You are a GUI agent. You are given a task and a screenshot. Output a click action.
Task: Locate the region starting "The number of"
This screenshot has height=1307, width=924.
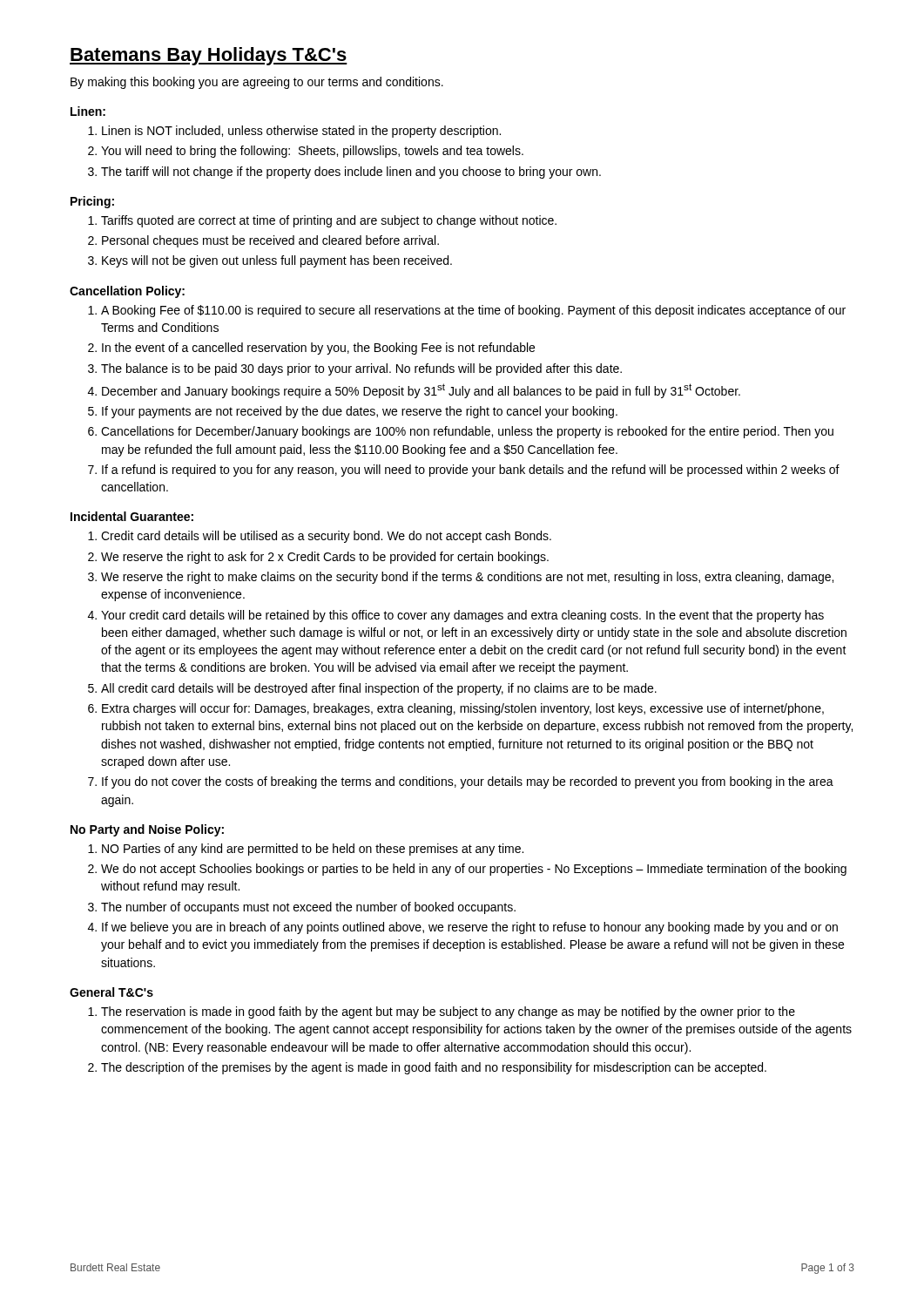tap(309, 907)
